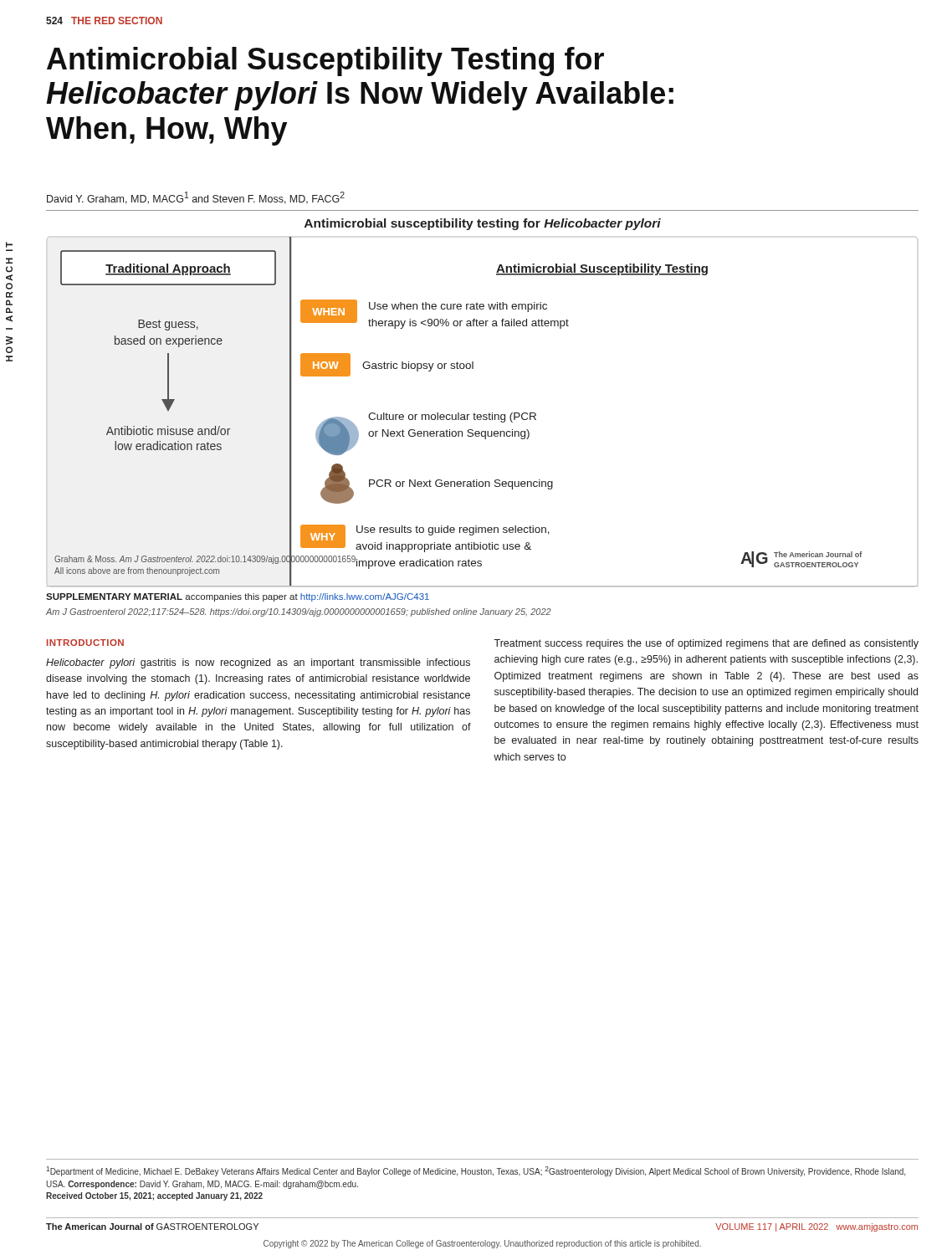Image resolution: width=952 pixels, height=1255 pixels.
Task: Navigate to the region starting "Treatment success requires"
Action: coord(706,701)
